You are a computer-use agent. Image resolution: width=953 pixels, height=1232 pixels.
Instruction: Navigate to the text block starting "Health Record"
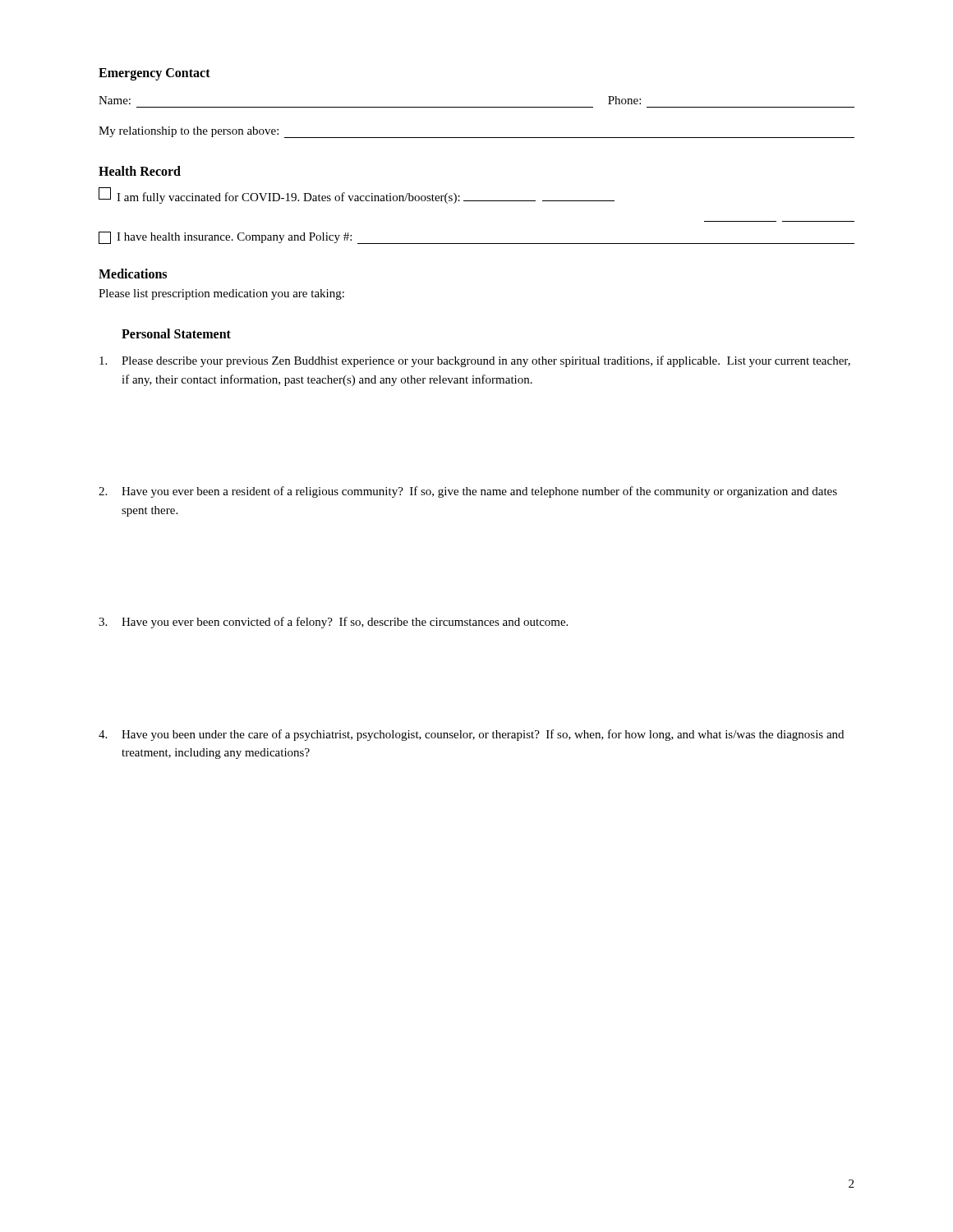pos(140,171)
